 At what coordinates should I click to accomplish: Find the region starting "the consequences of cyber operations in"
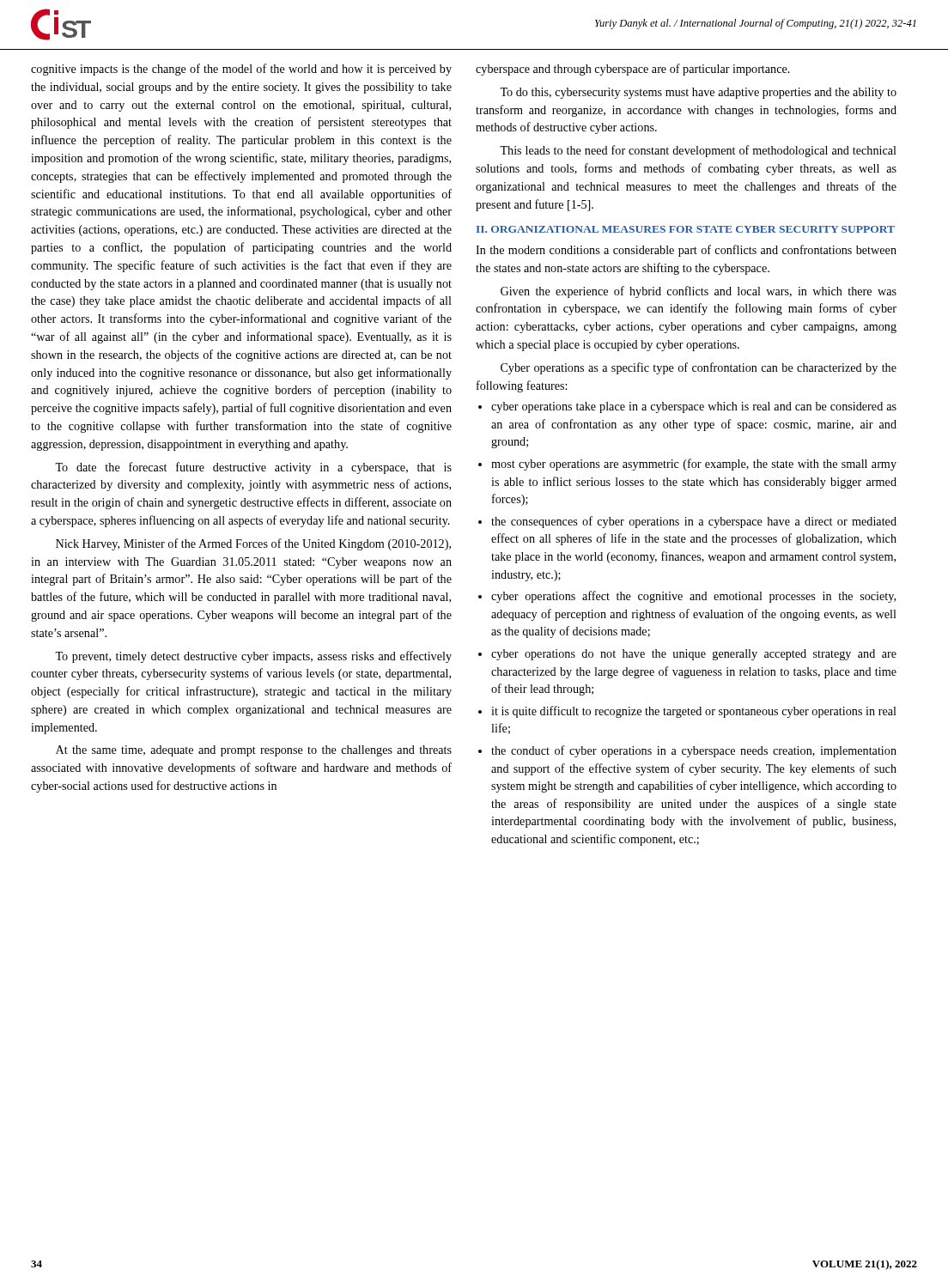pos(694,548)
